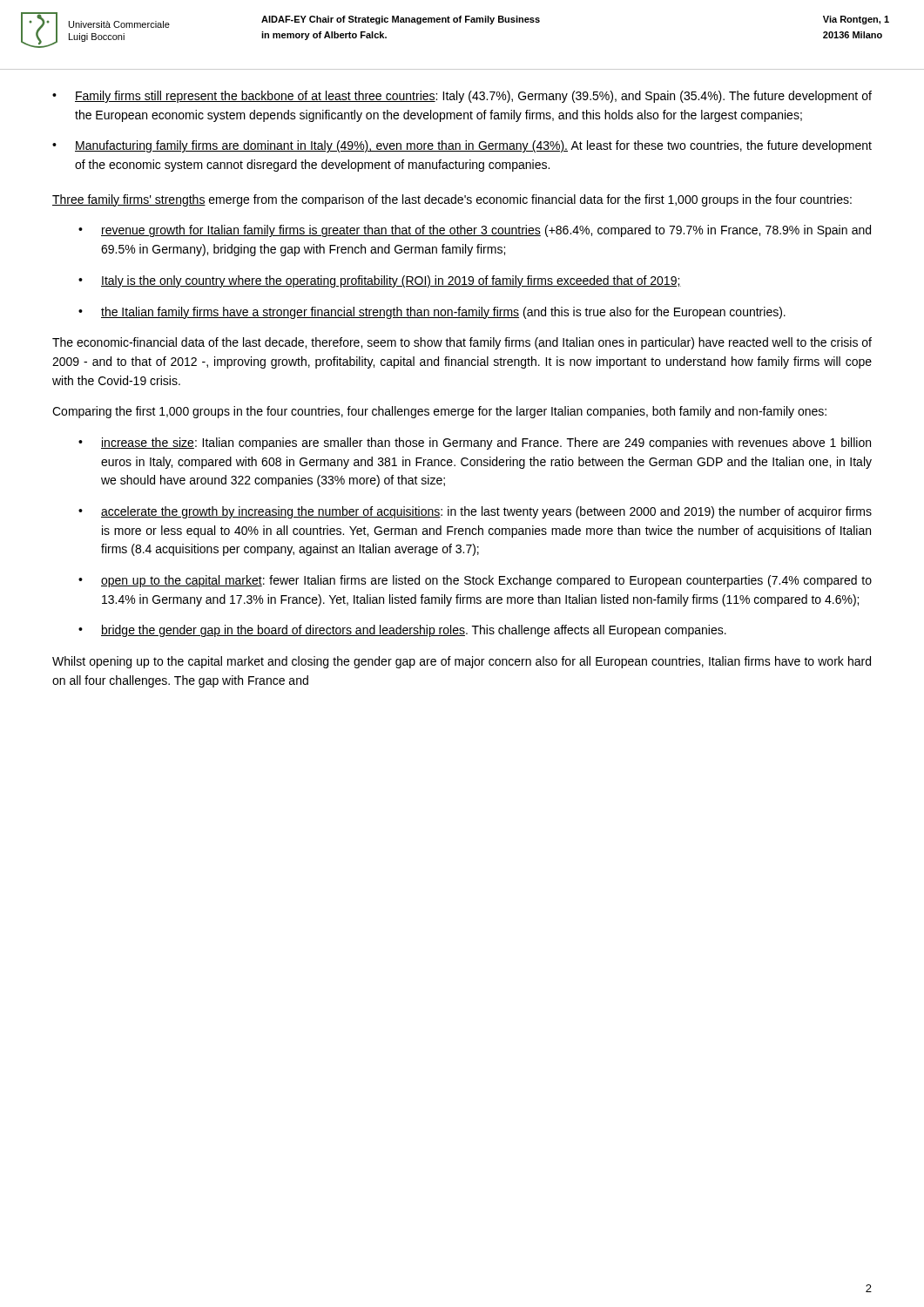Locate the region starting "The economic-financial data"
The image size is (924, 1307).
pyautogui.click(x=462, y=362)
